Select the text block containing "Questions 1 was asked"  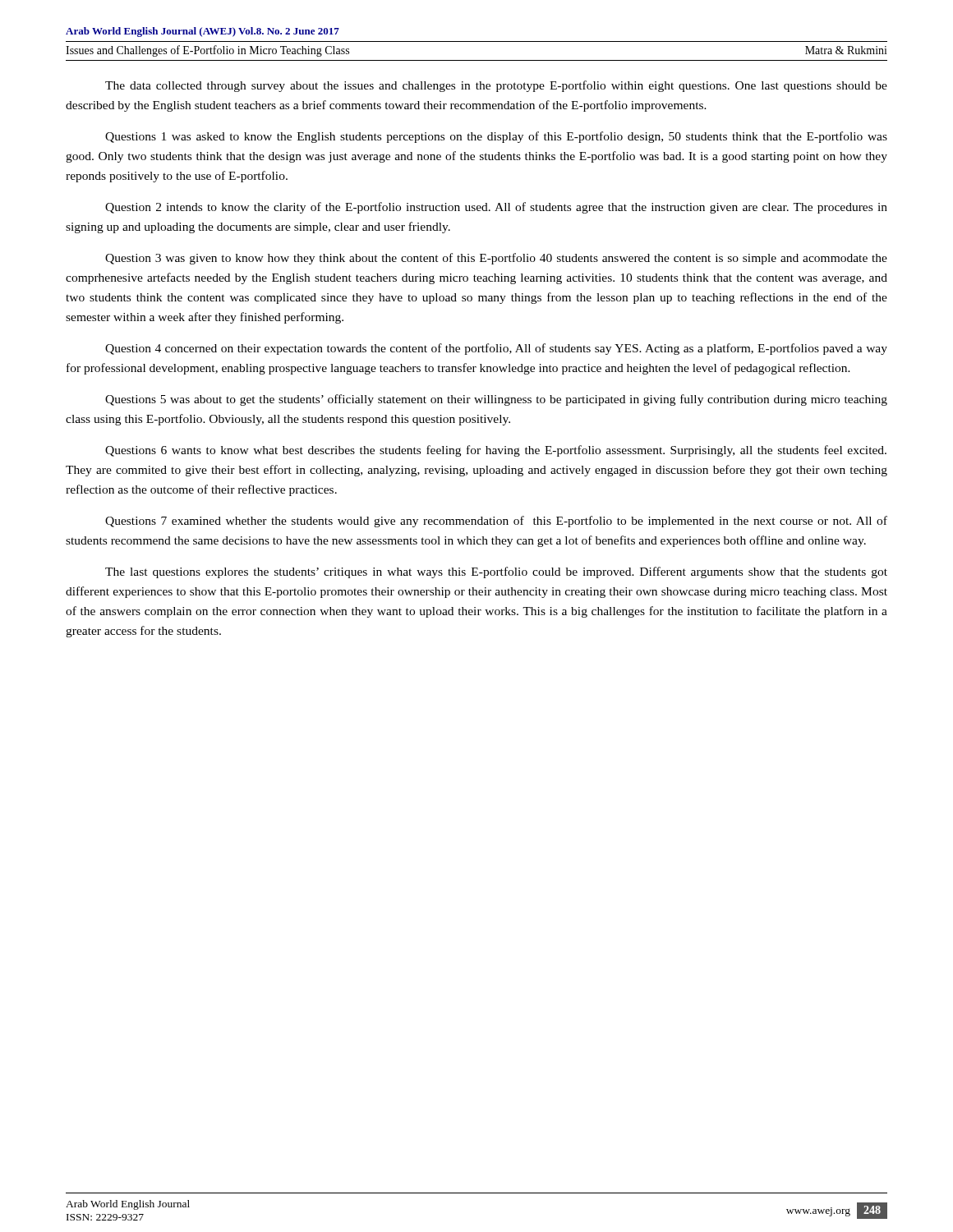[x=476, y=156]
